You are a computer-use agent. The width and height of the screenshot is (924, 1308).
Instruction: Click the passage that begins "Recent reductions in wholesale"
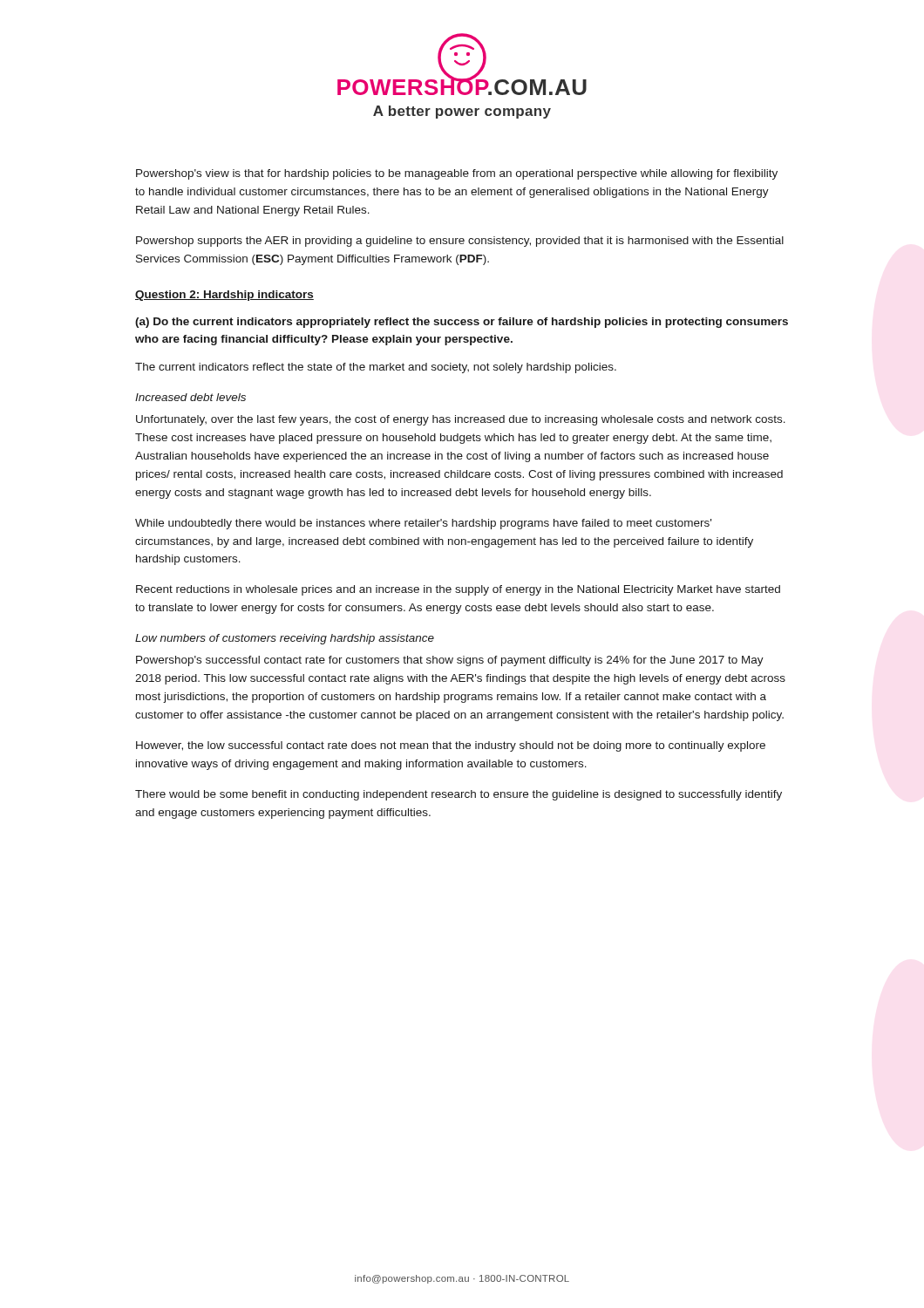[x=458, y=599]
